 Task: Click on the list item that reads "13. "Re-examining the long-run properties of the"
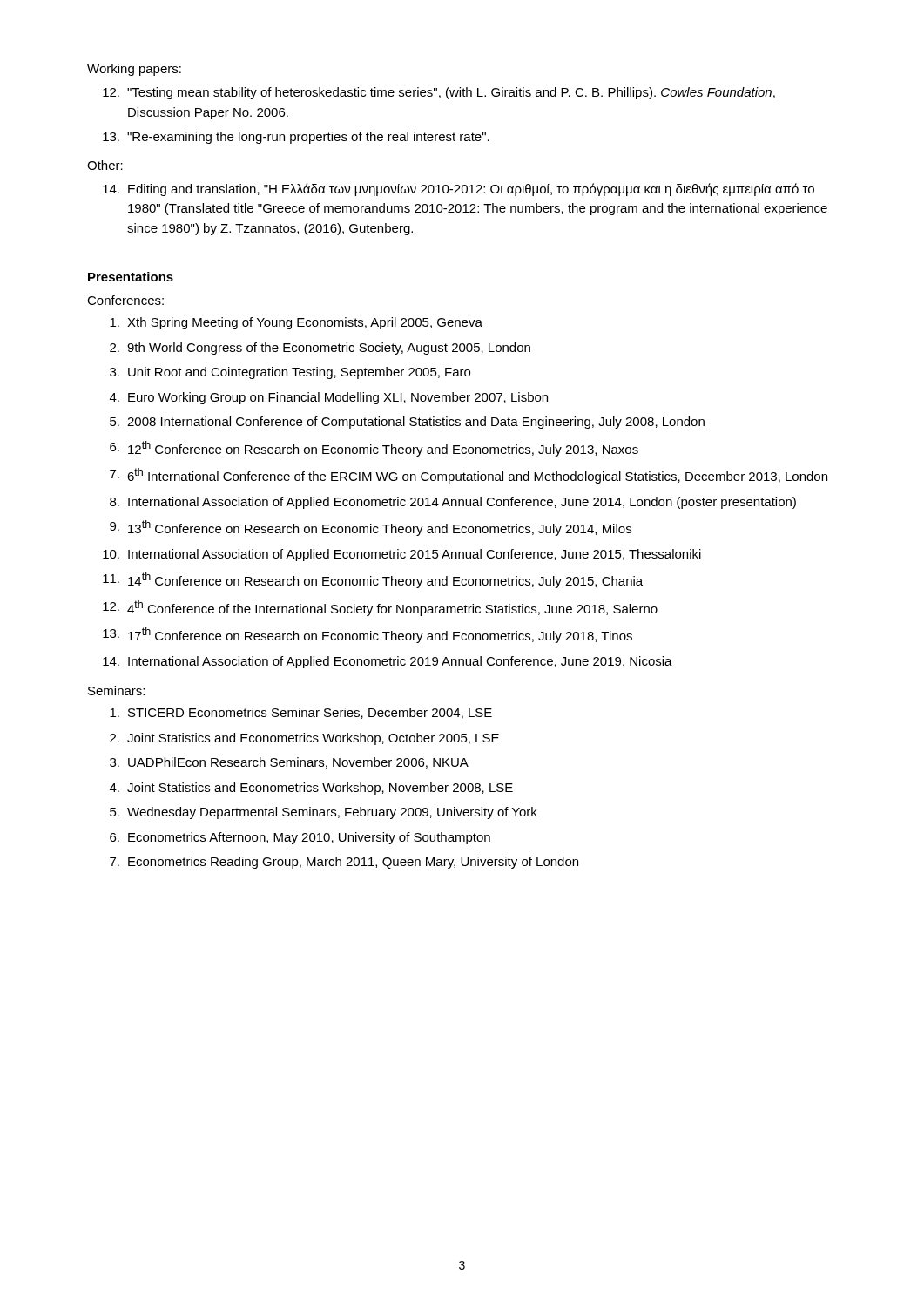point(462,137)
